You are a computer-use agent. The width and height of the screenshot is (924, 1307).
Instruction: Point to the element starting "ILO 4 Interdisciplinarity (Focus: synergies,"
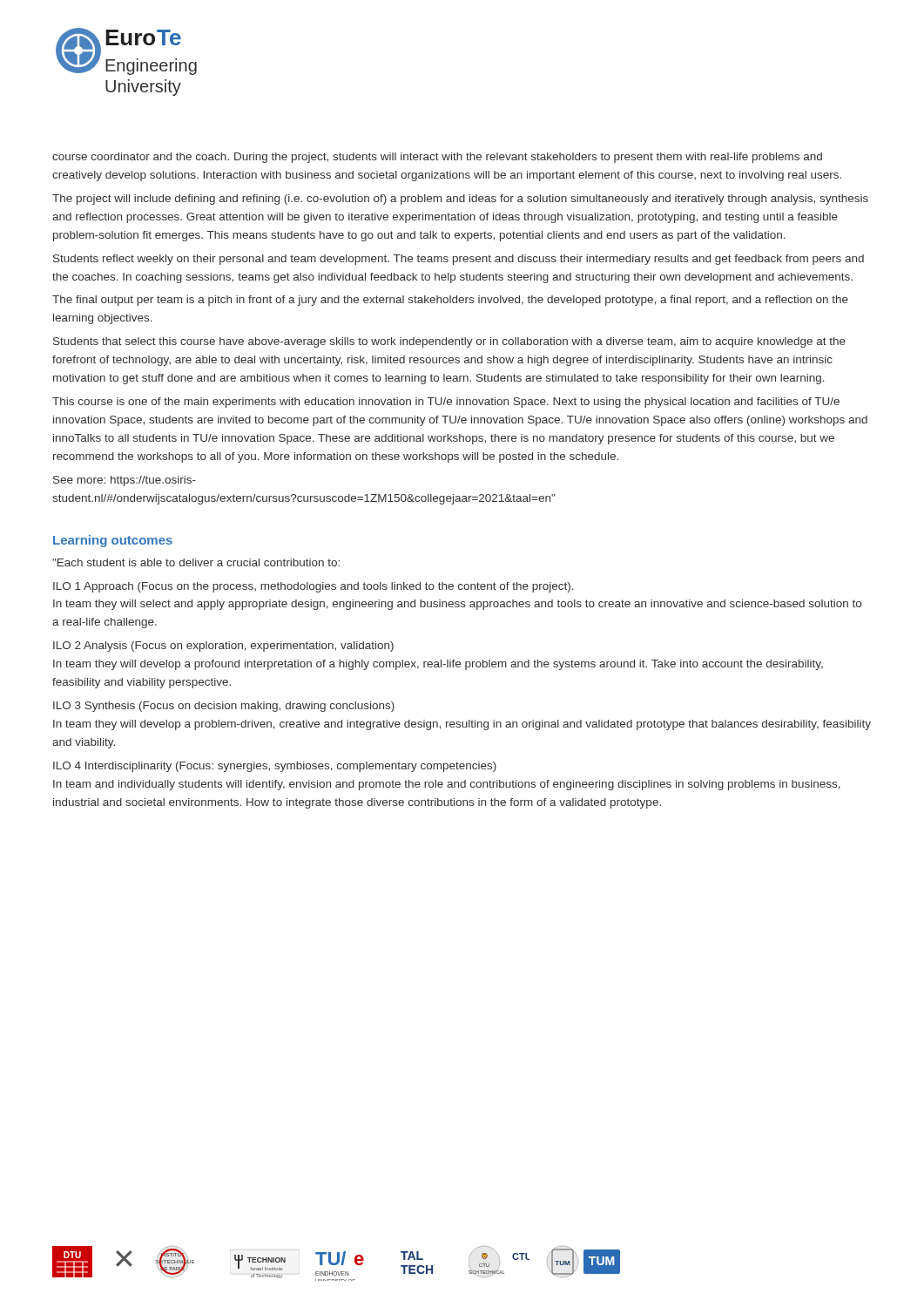(447, 783)
